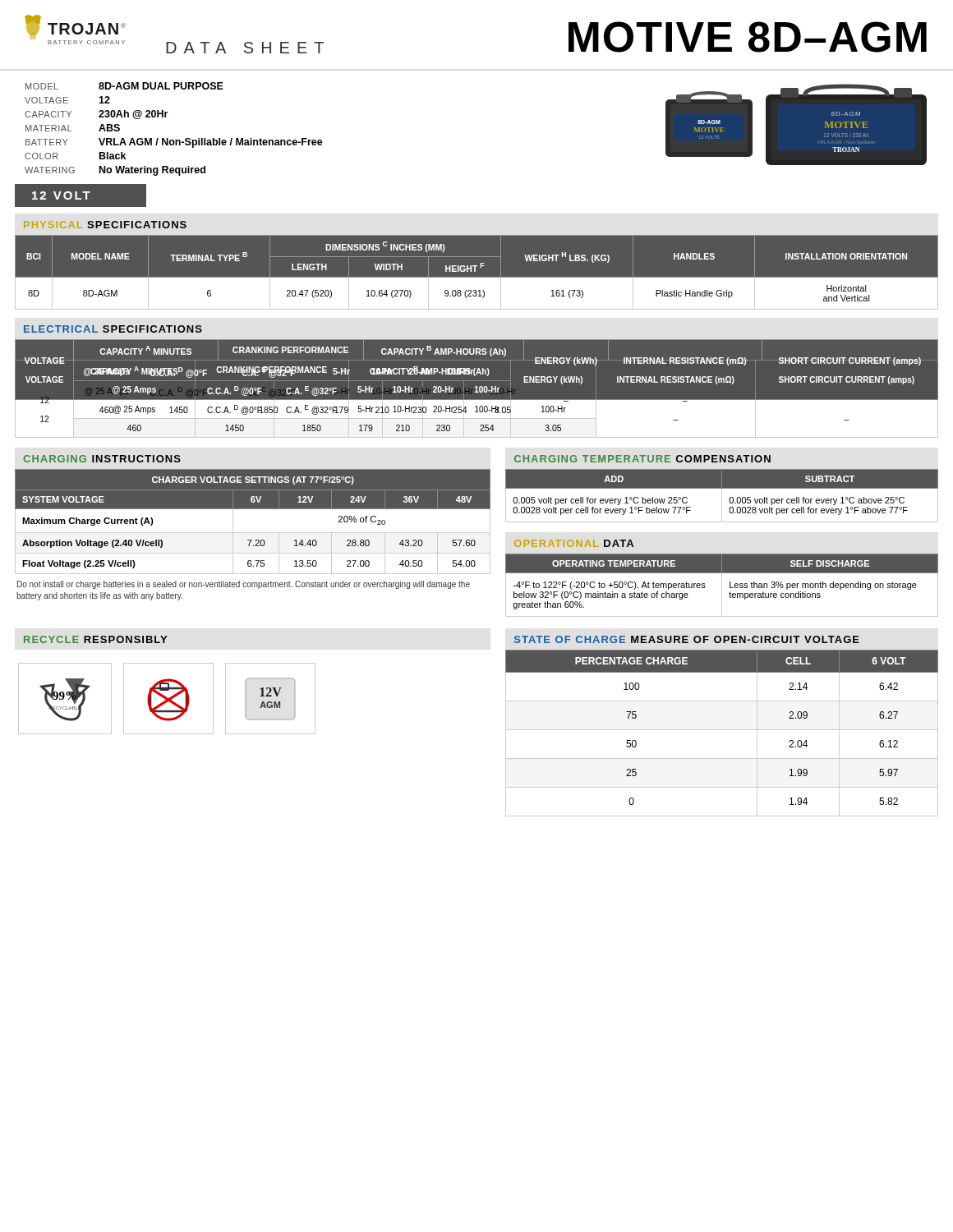Find the block starting "RECYCLE RESPONSIBLY"

click(x=96, y=640)
